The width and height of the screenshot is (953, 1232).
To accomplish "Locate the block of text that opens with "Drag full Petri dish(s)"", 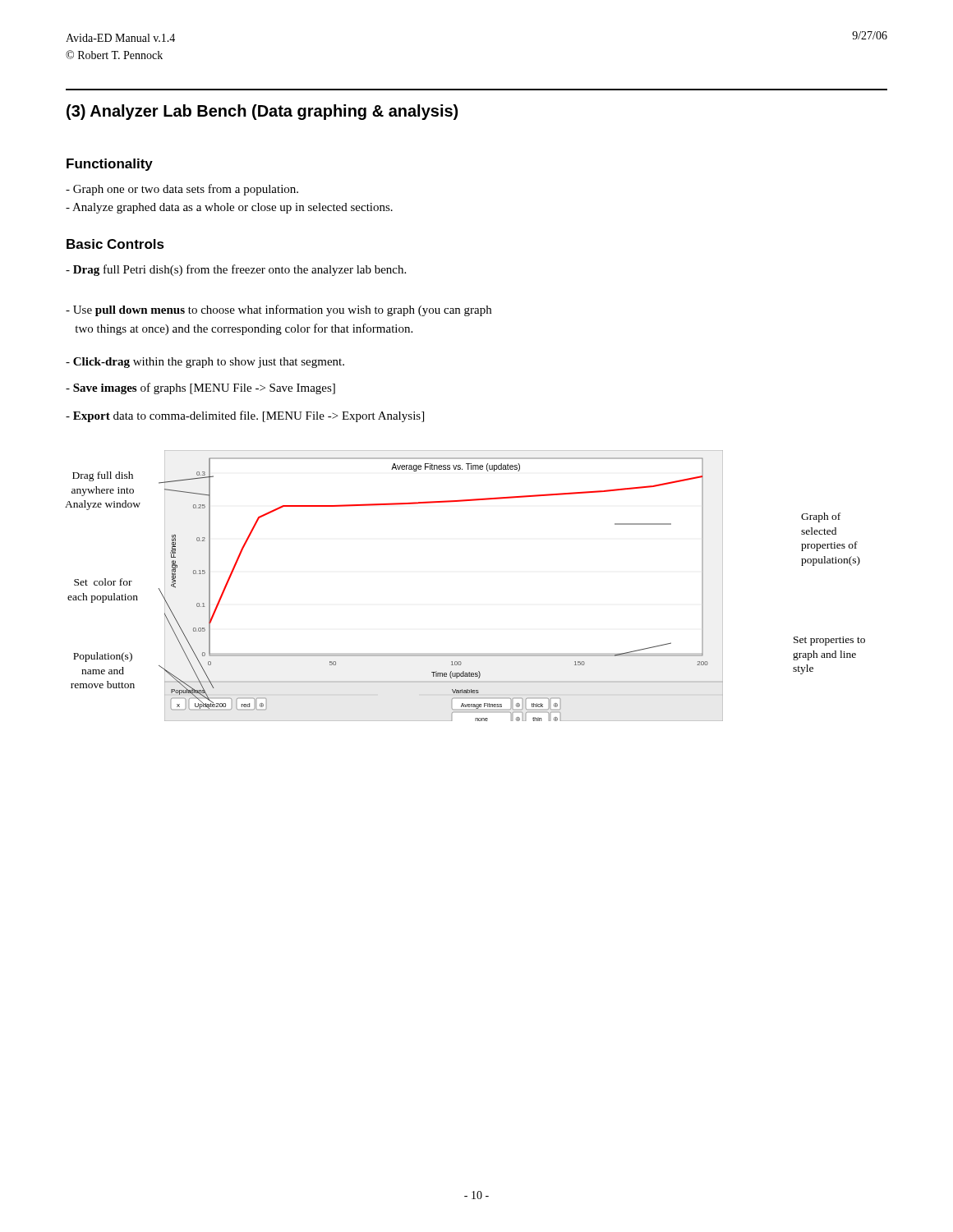I will click(236, 269).
